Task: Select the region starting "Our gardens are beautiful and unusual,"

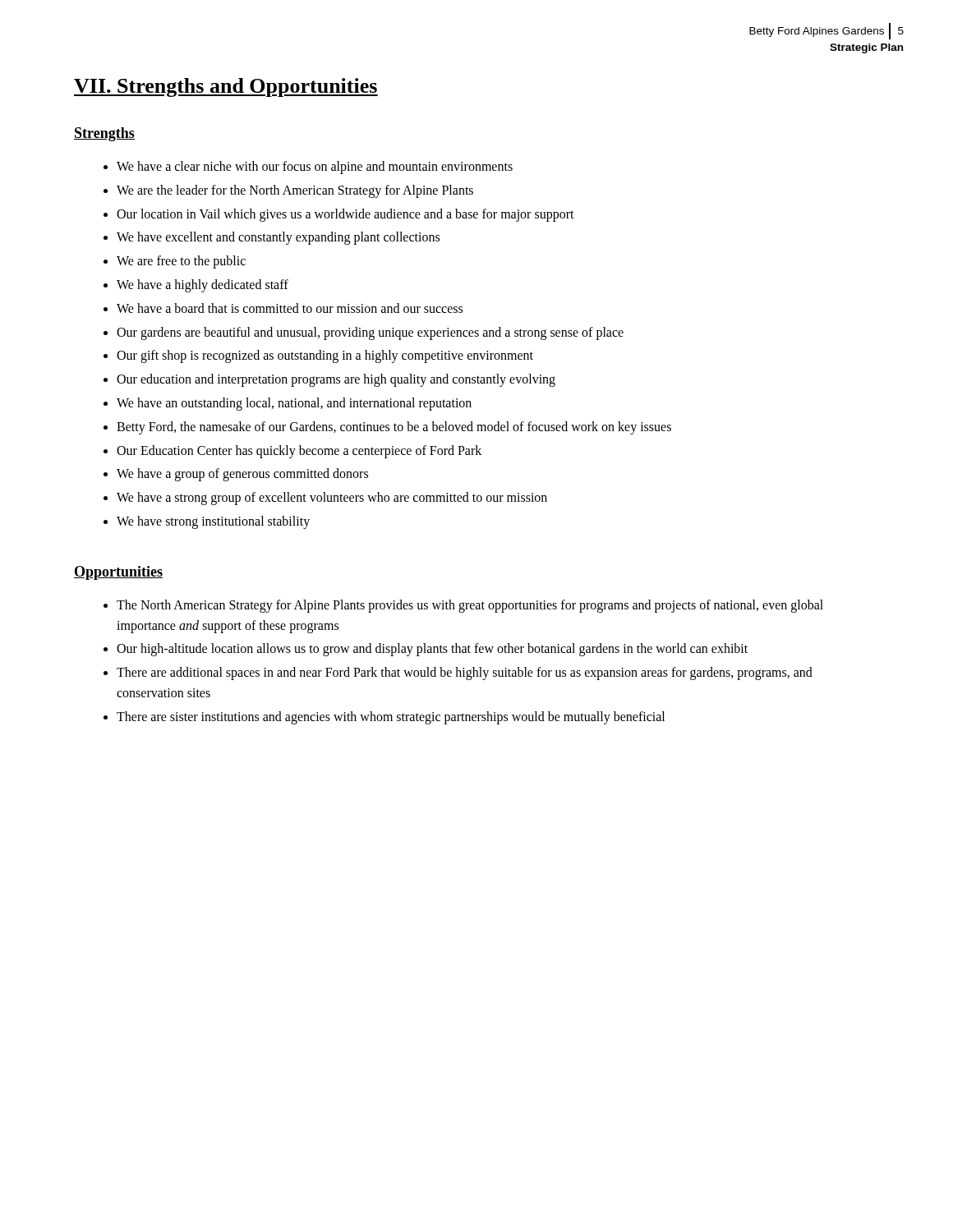Action: click(x=370, y=332)
